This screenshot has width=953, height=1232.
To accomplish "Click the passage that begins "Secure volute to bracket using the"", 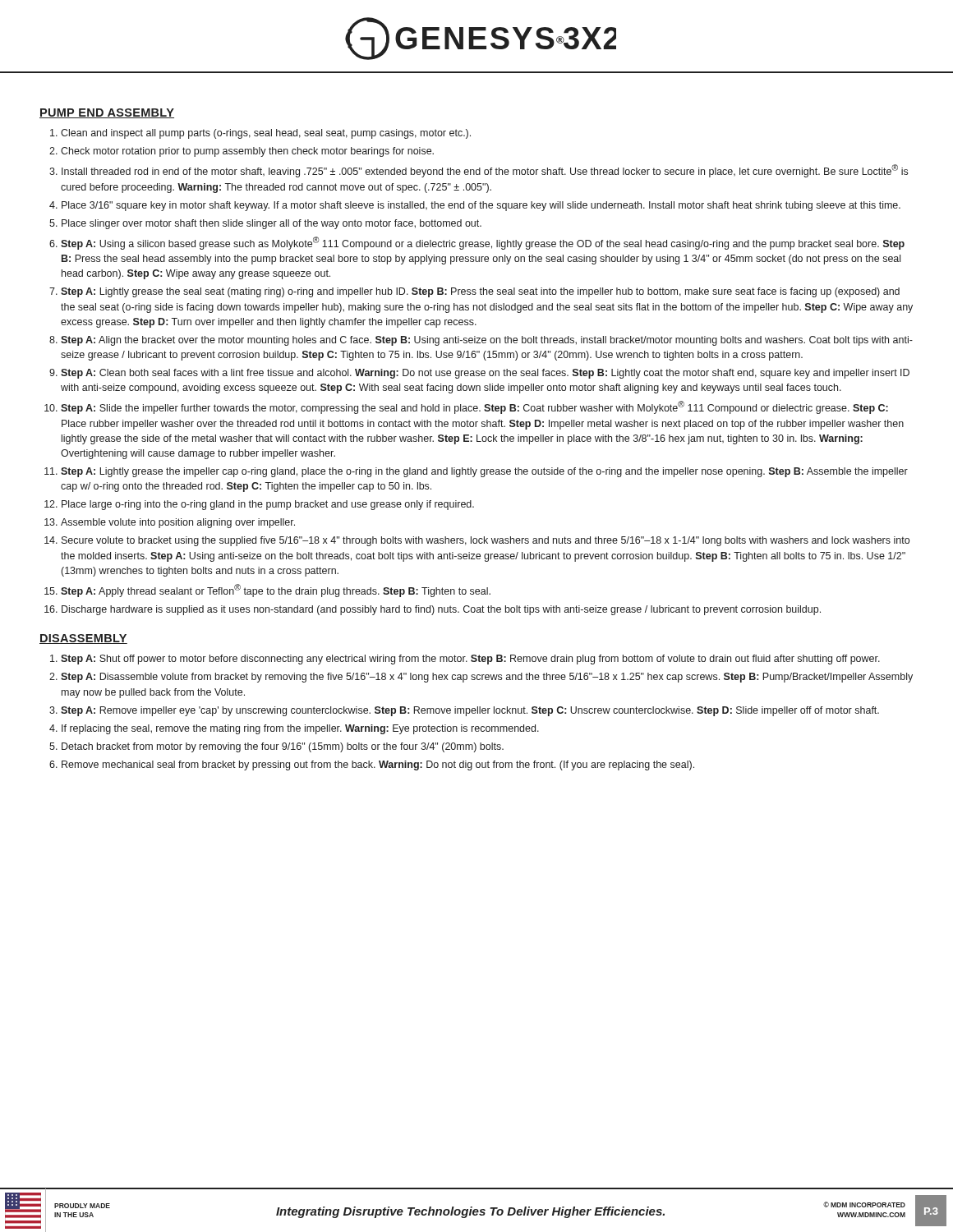I will coord(485,556).
